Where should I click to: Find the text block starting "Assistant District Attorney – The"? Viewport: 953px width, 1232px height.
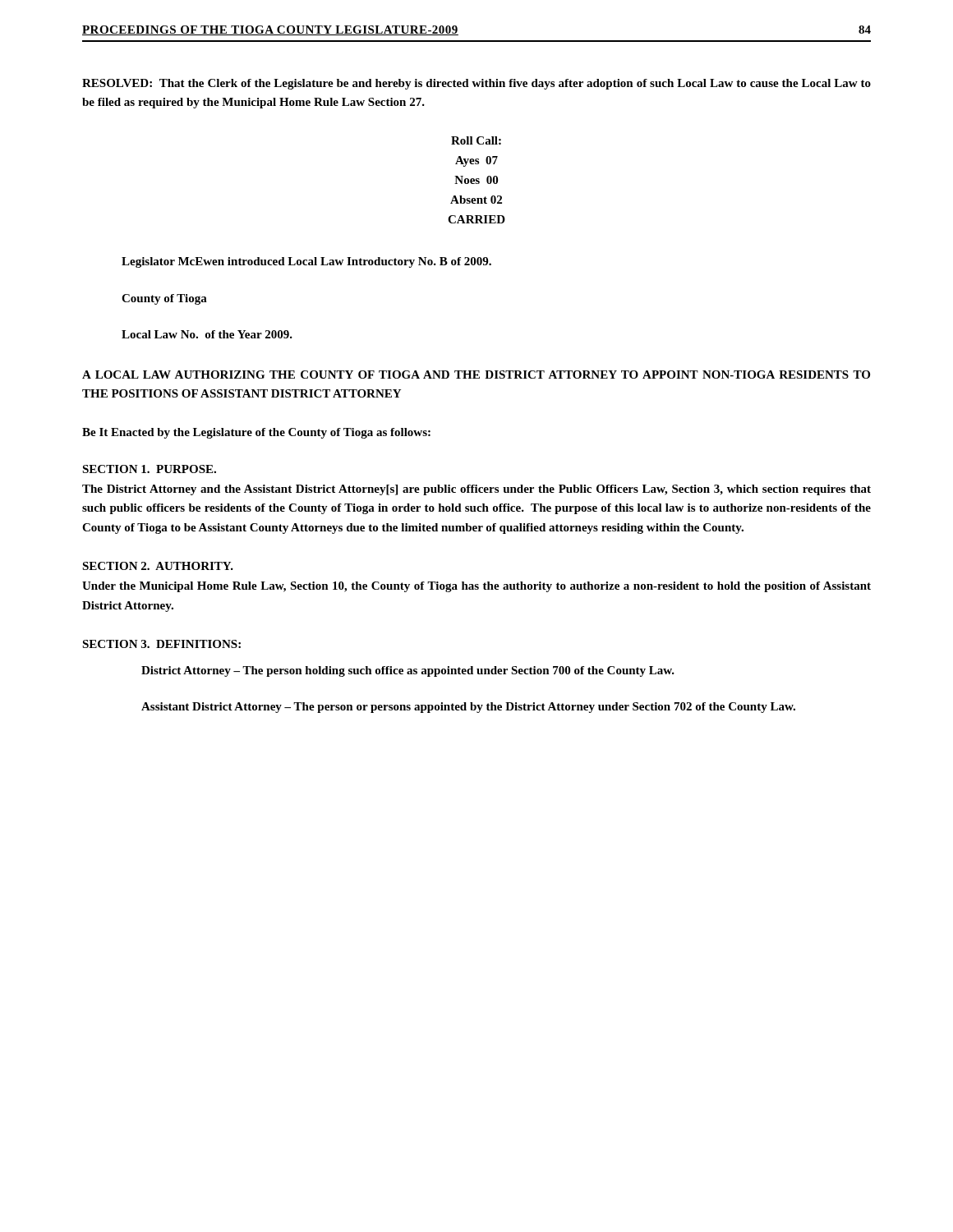469,706
